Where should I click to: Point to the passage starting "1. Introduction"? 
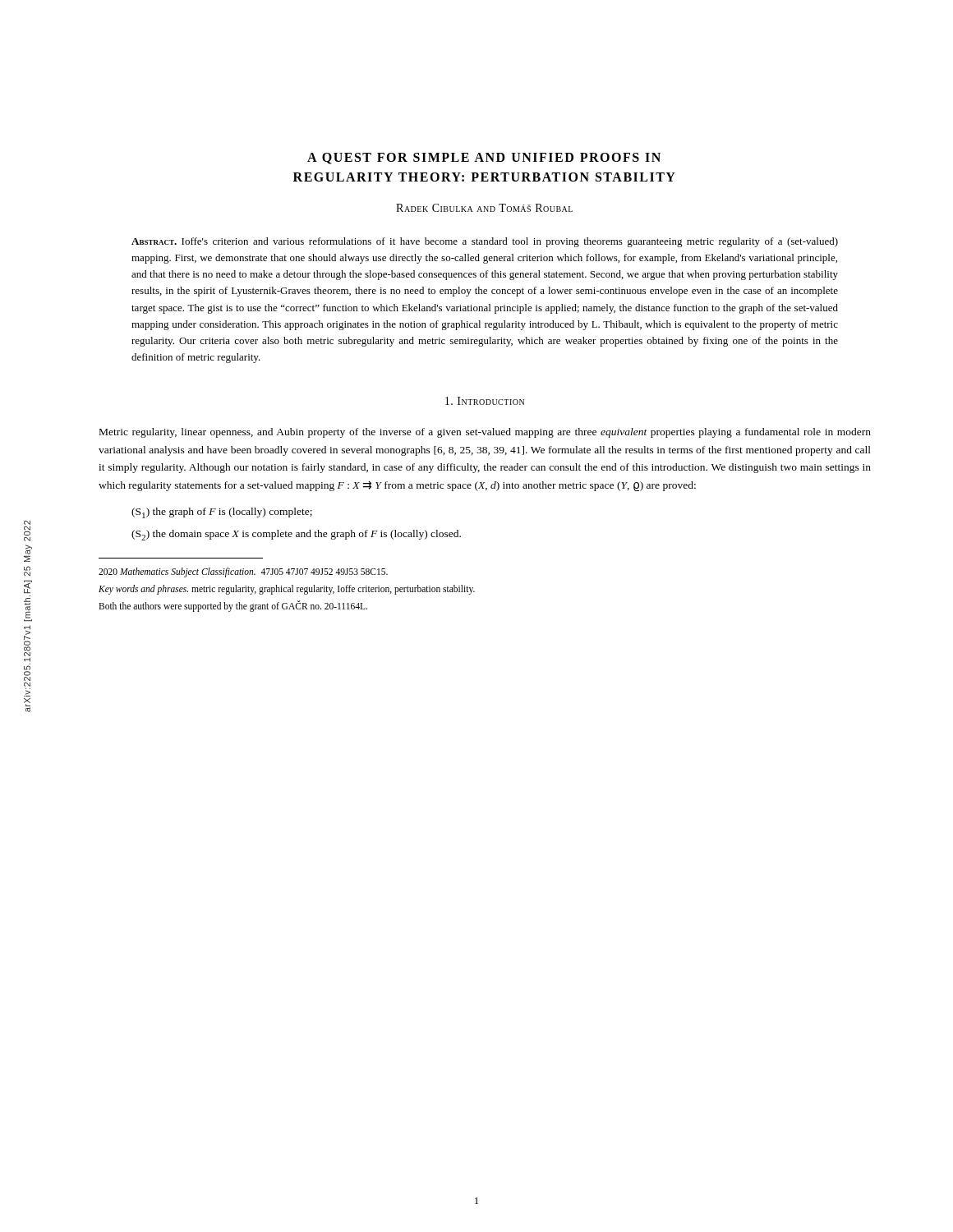coord(485,401)
